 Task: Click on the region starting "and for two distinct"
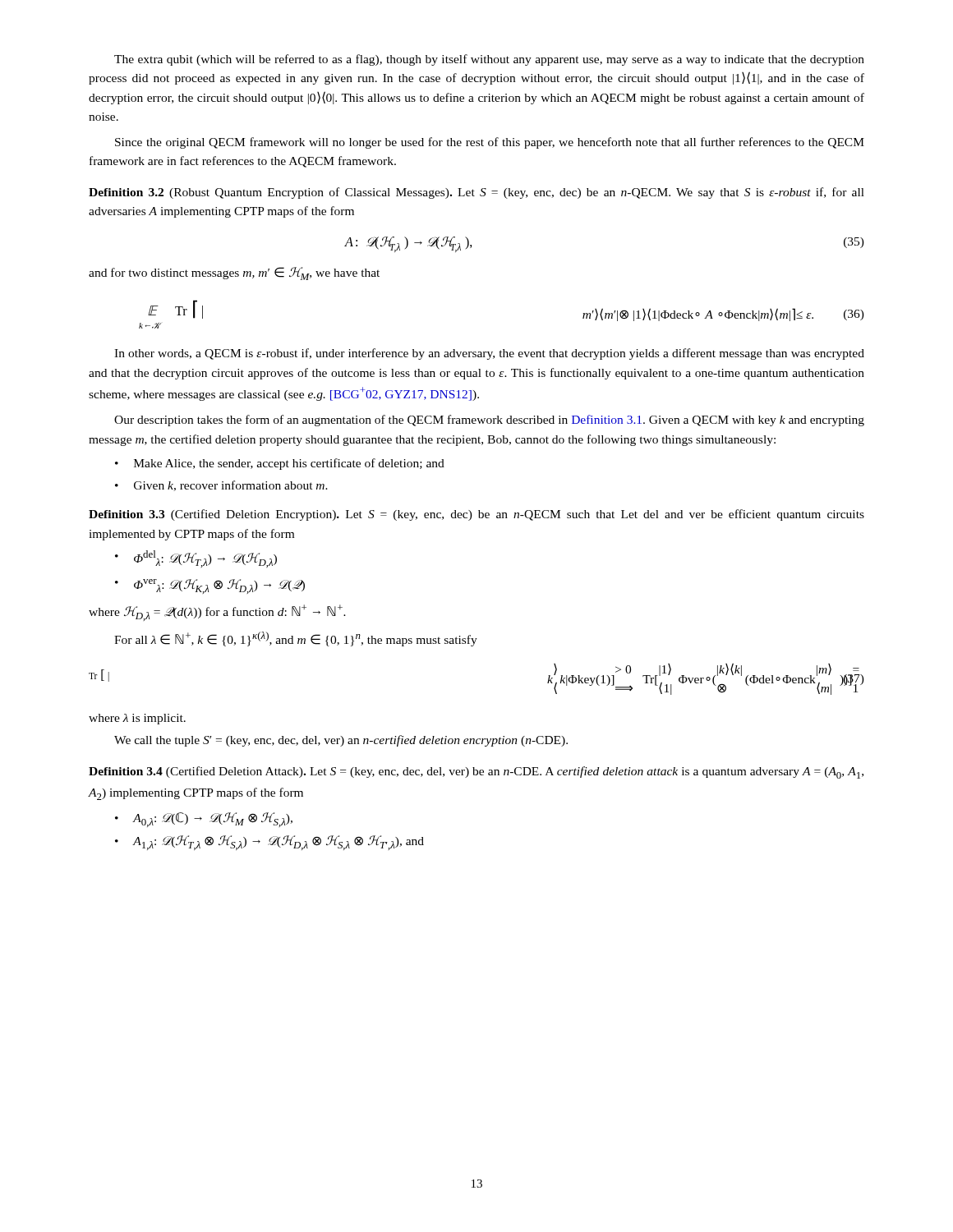[x=234, y=274]
